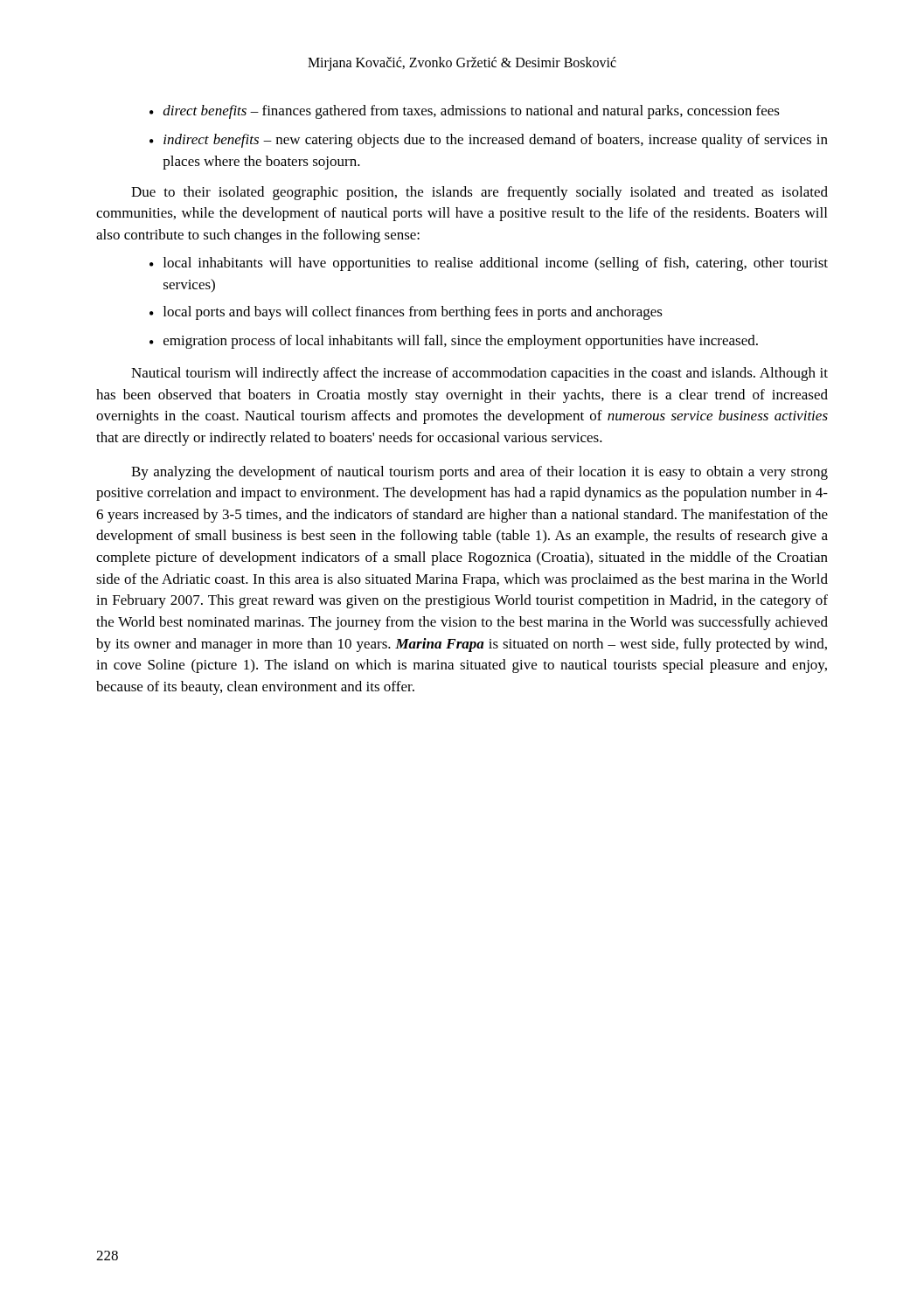This screenshot has width=924, height=1311.
Task: Where is the passage that starts "Due to their isolated"?
Action: 462,213
